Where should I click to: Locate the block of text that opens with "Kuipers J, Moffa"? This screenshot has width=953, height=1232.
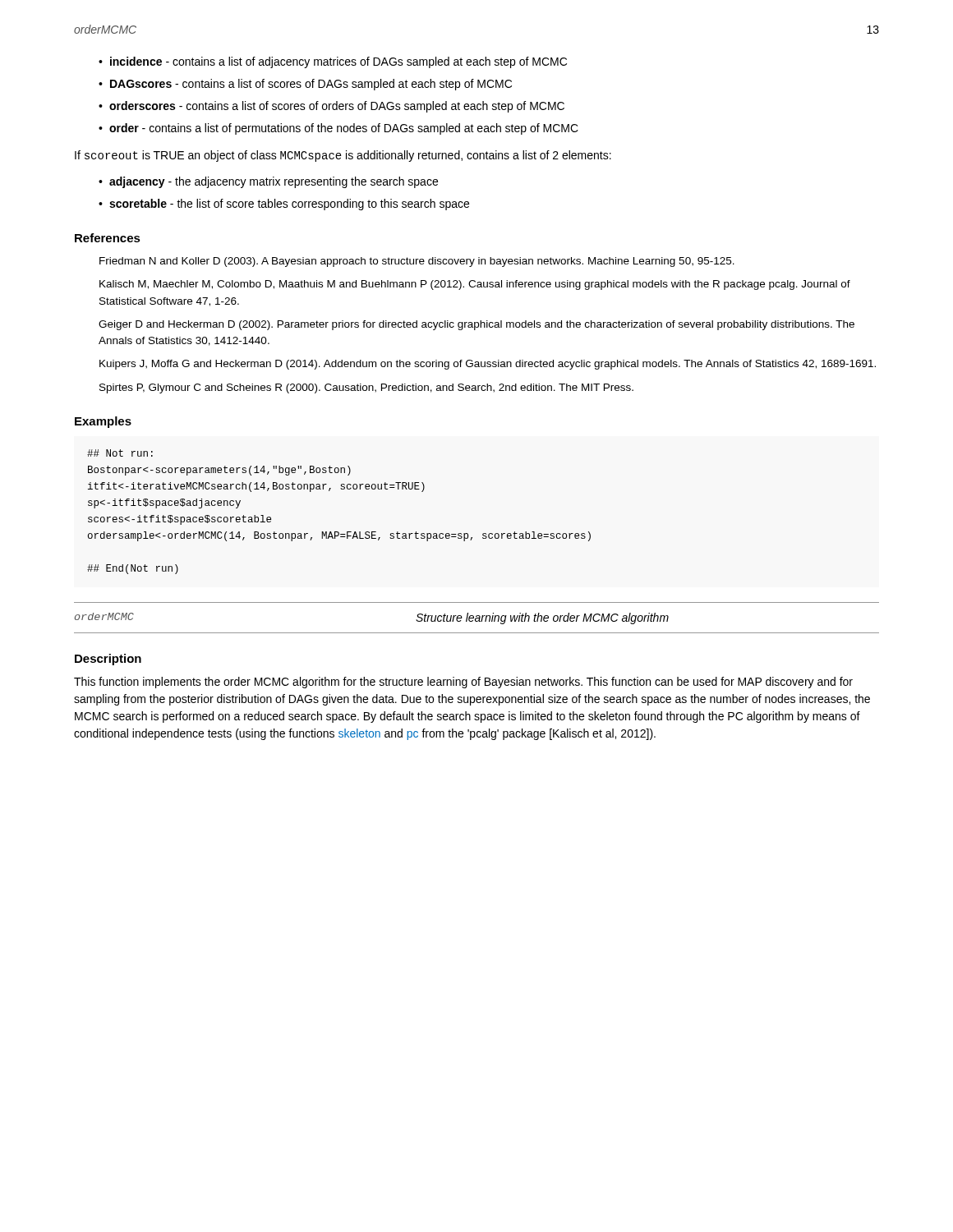[488, 364]
